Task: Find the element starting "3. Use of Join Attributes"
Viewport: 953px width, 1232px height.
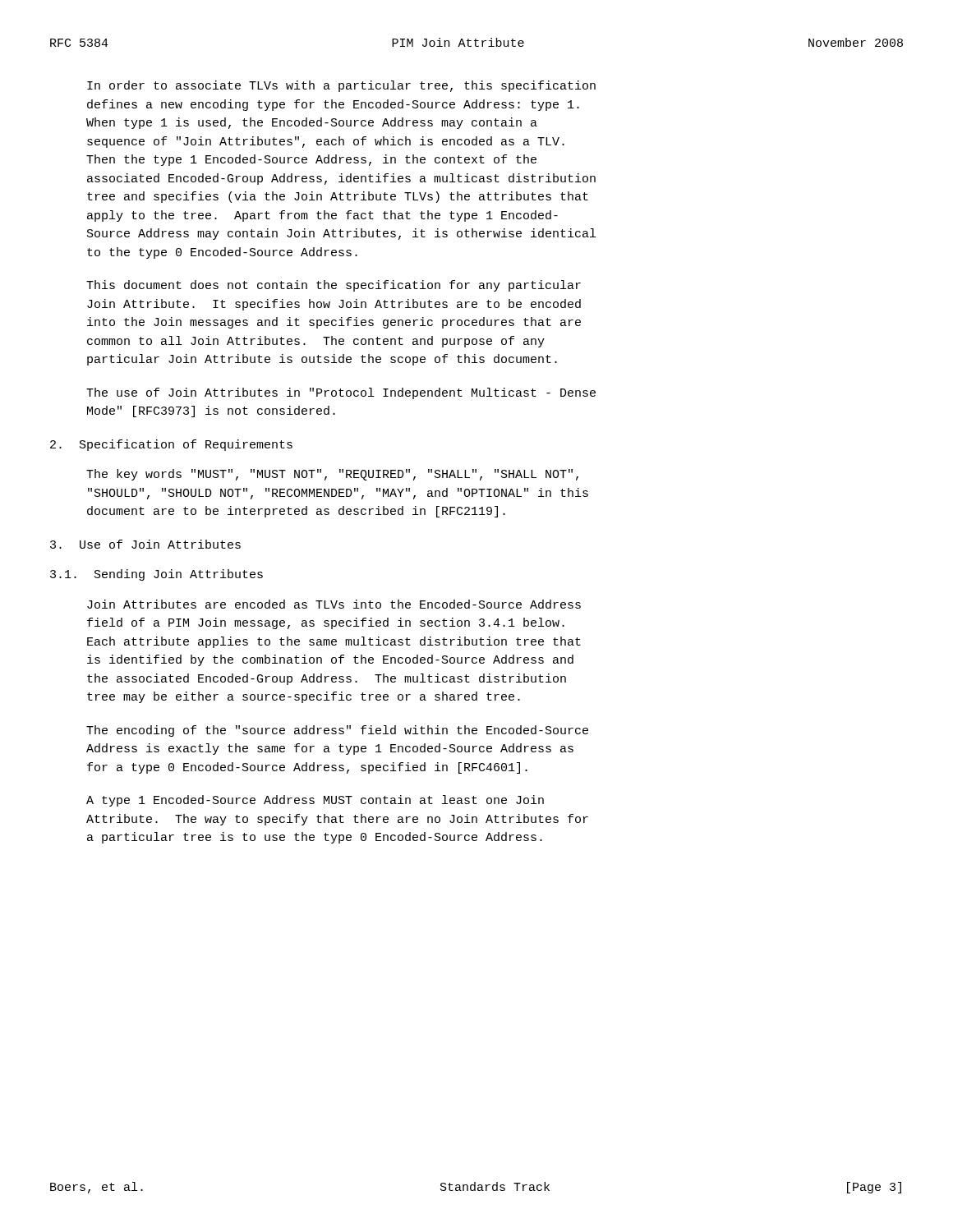Action: pyautogui.click(x=145, y=545)
